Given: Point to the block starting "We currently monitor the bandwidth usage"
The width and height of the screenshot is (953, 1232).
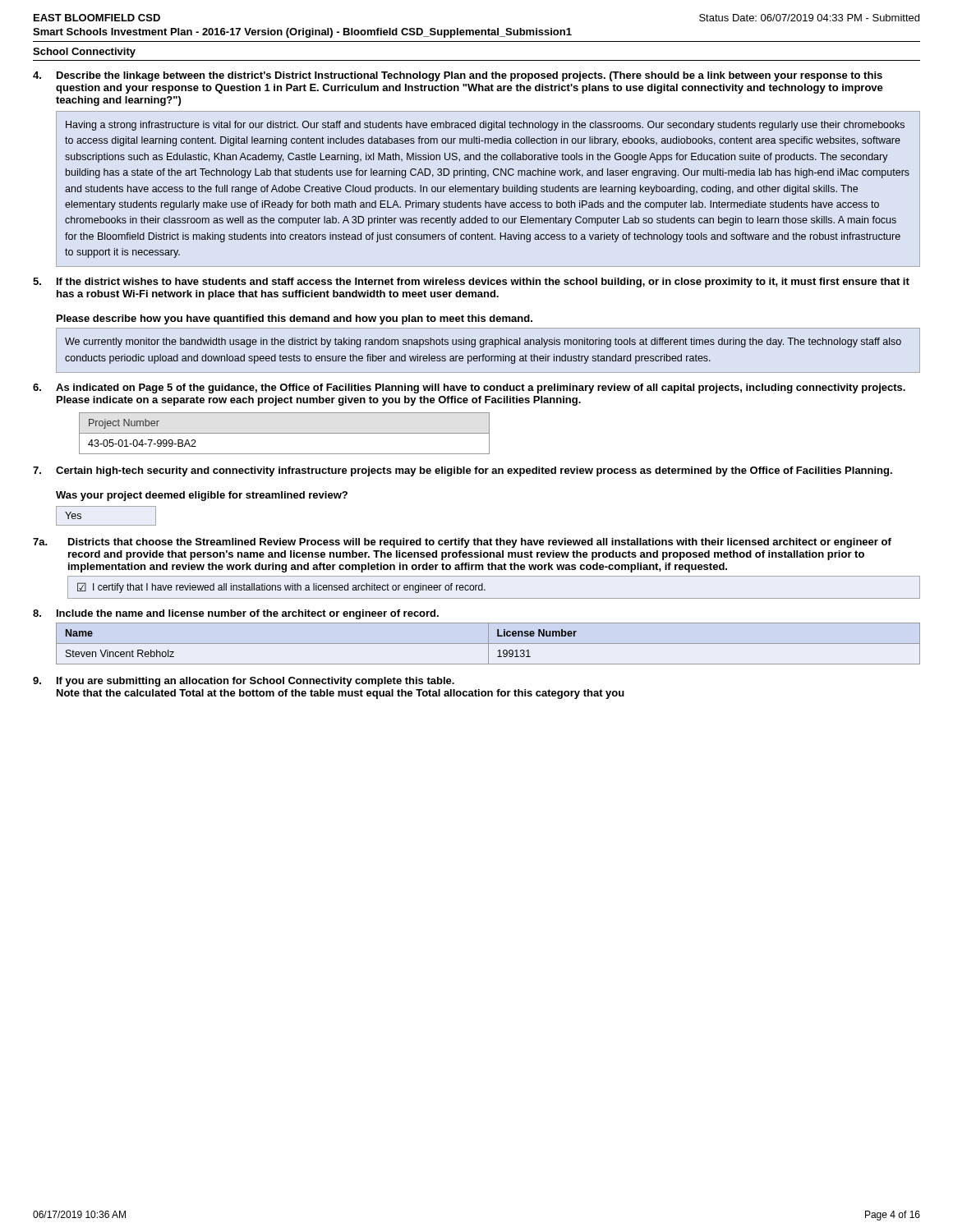Looking at the screenshot, I should [x=483, y=350].
